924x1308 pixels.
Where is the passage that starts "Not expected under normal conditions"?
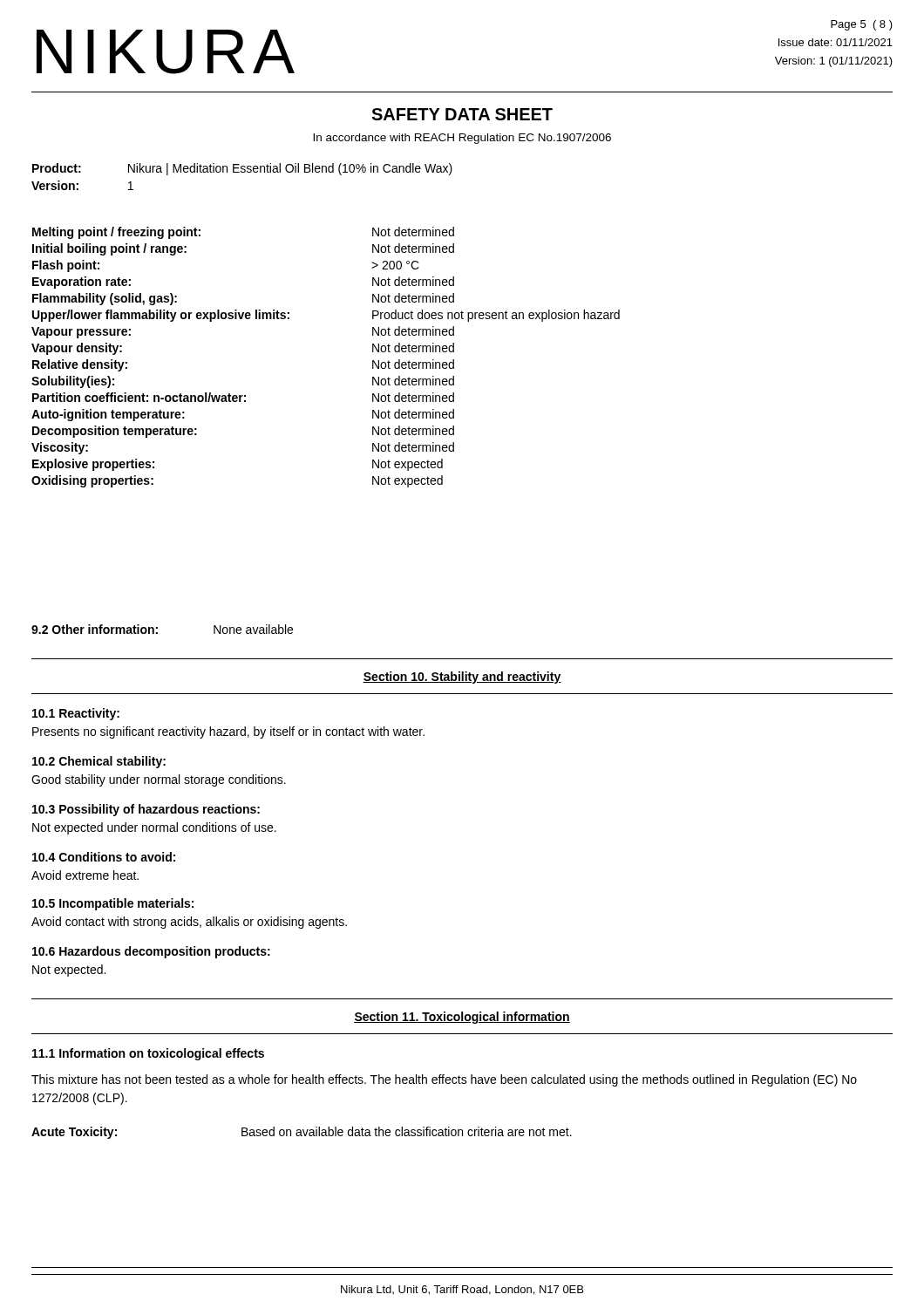154,828
